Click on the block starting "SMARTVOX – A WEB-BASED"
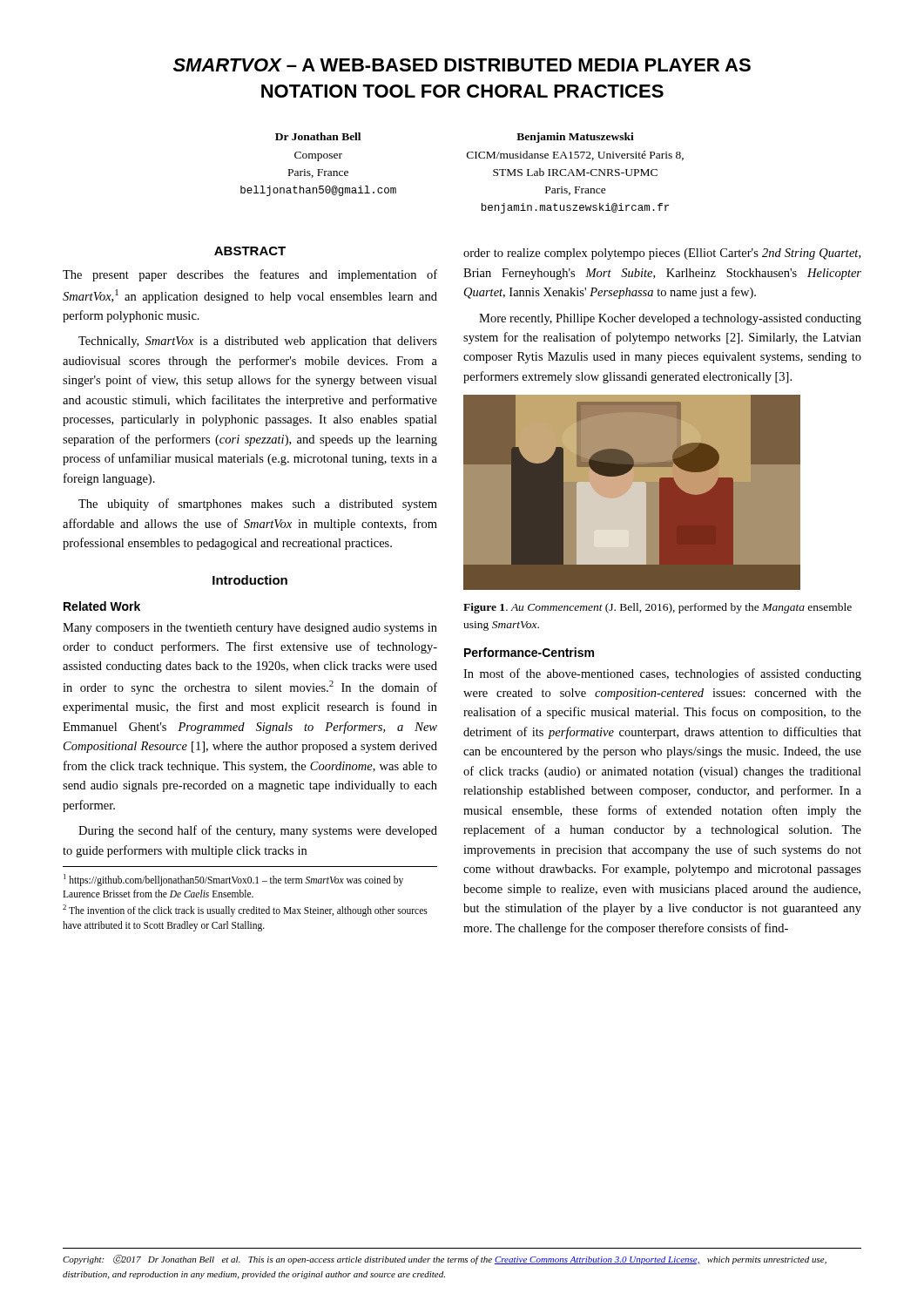Viewport: 924px width, 1307px height. click(462, 78)
